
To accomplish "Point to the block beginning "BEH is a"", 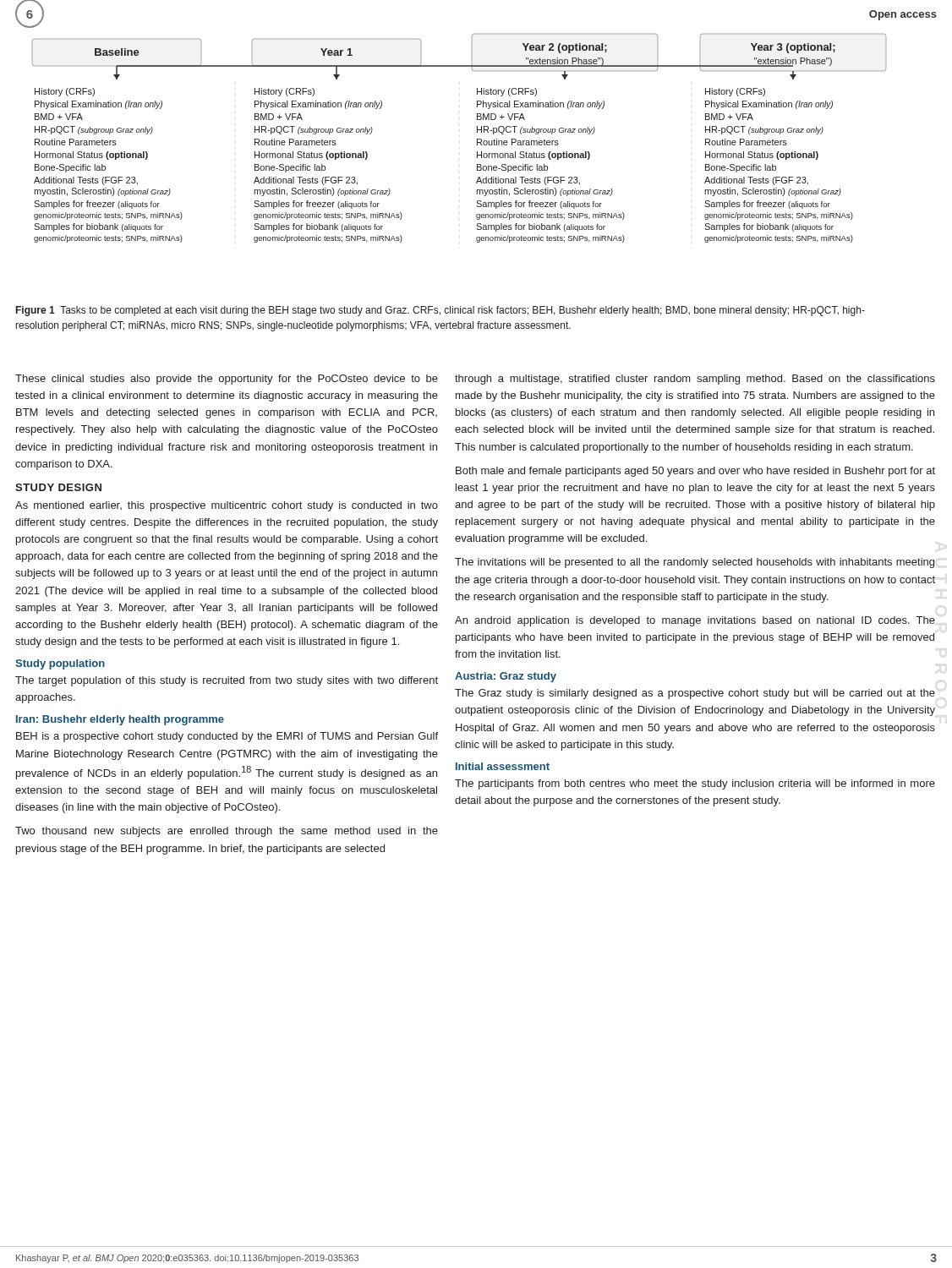I will 227,772.
